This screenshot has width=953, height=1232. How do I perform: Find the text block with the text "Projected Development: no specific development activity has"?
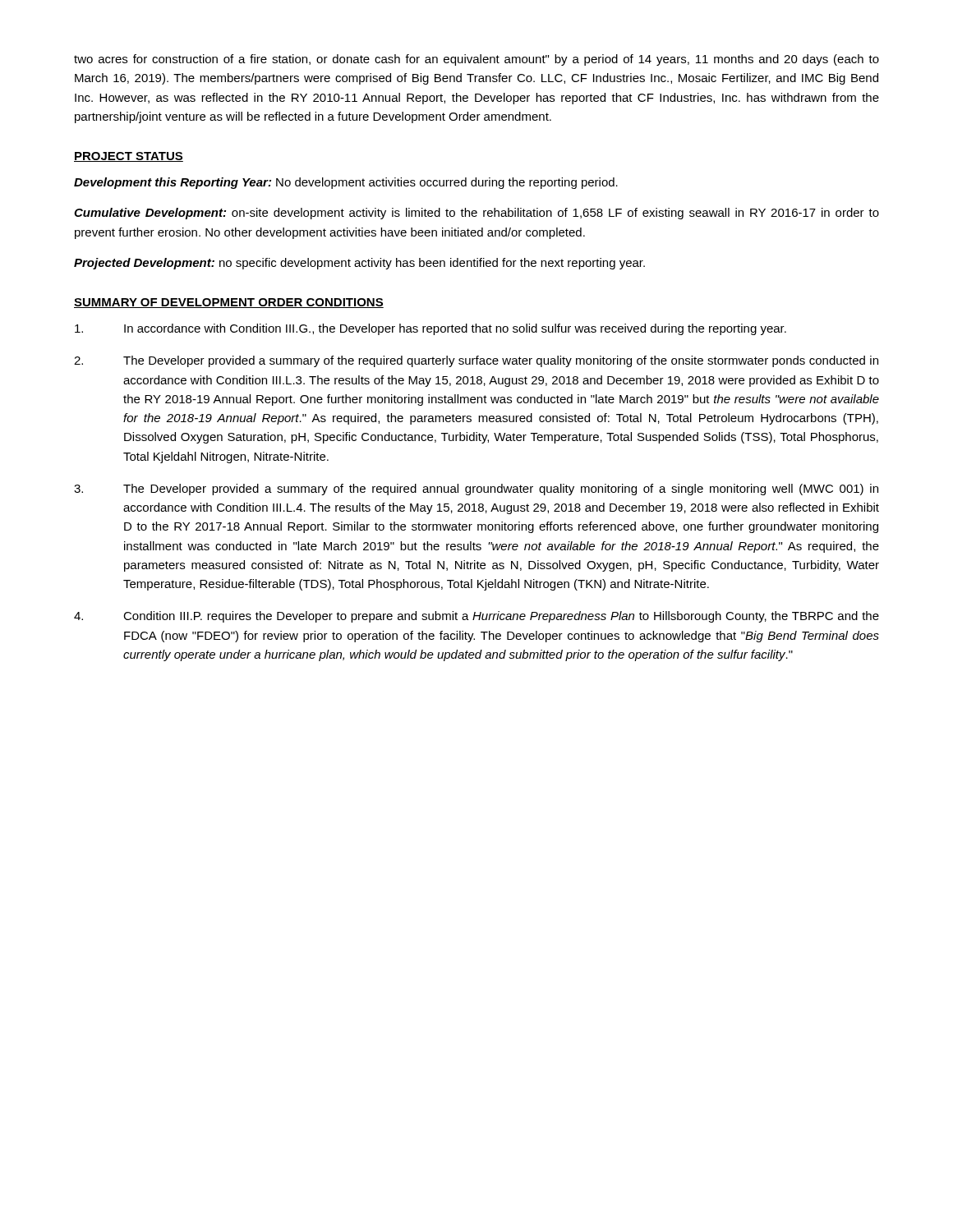coord(360,262)
